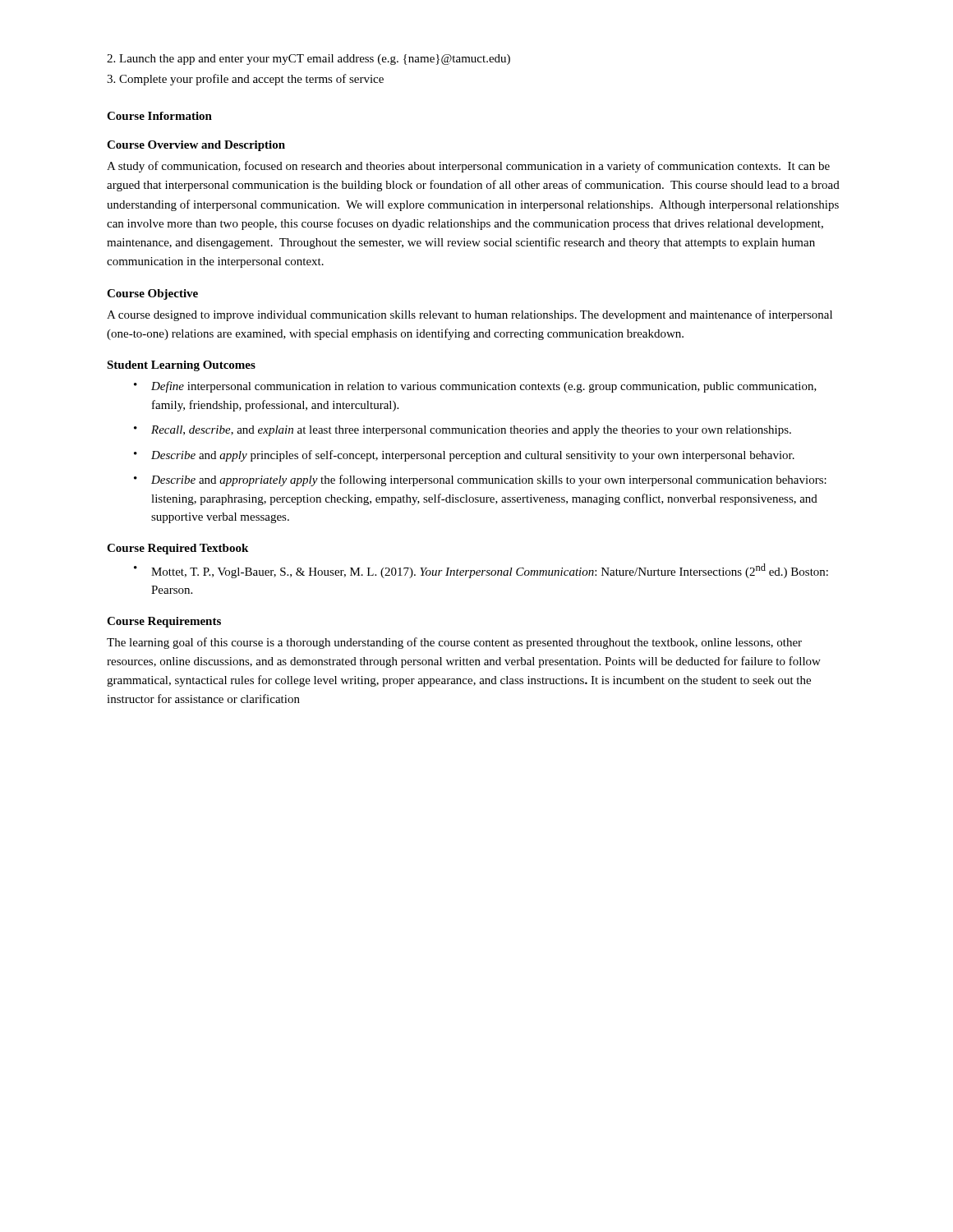Select the list item that reads "3. Complete your profile and accept the terms"
Viewport: 953px width, 1232px height.
pos(245,78)
